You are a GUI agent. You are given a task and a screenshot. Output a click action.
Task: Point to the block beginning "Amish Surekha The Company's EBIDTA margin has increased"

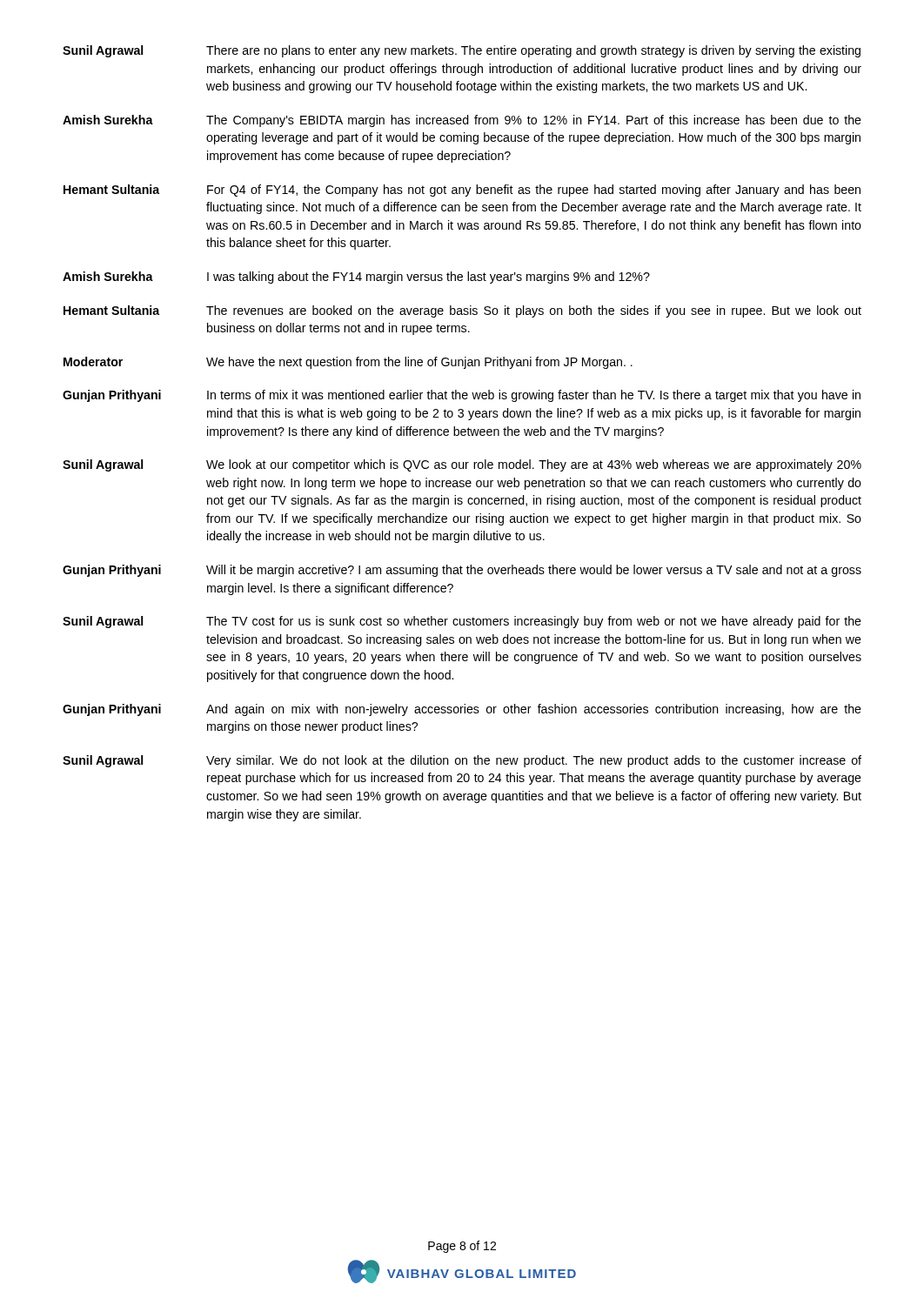[x=462, y=138]
